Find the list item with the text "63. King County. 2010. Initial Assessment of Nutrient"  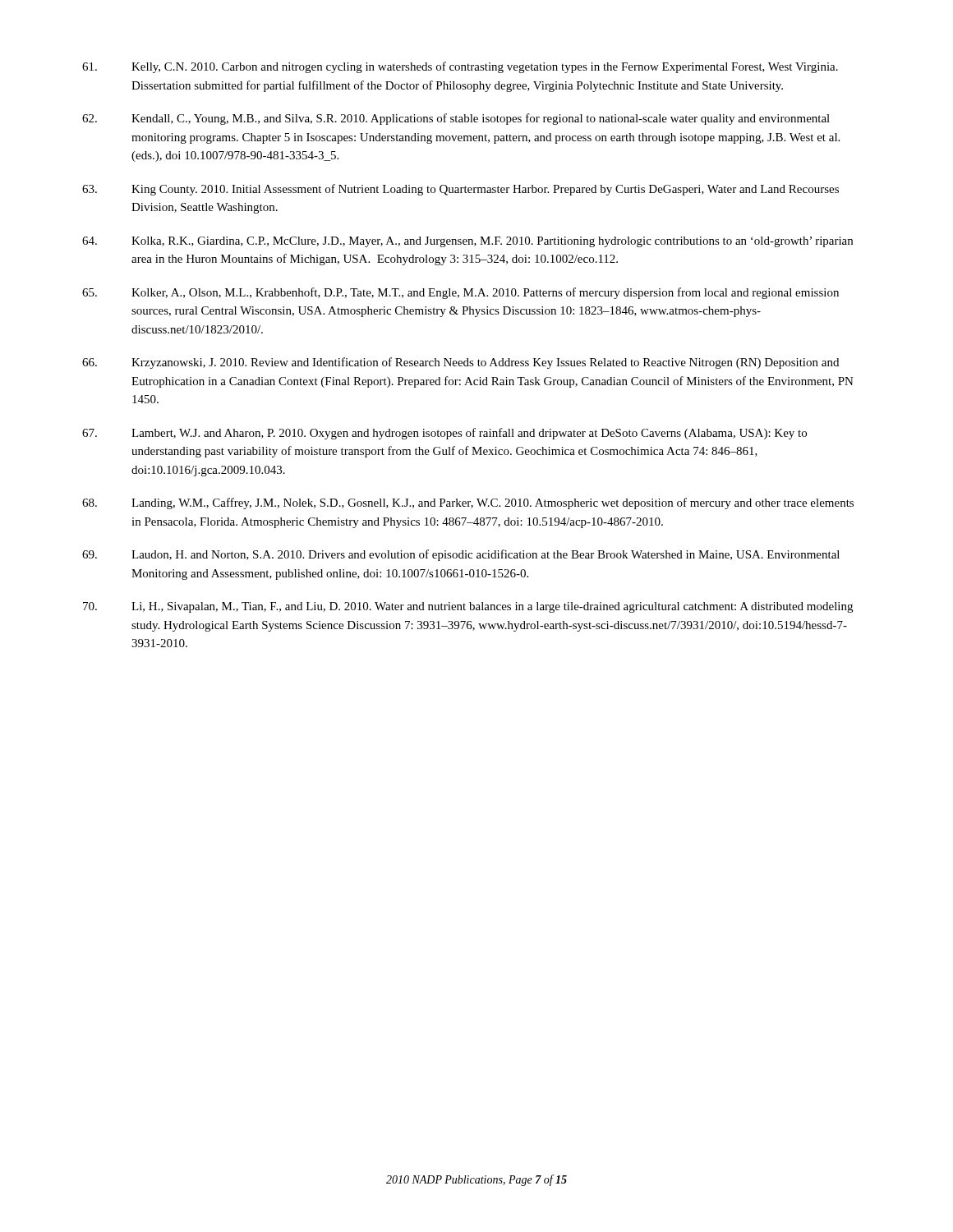[468, 198]
